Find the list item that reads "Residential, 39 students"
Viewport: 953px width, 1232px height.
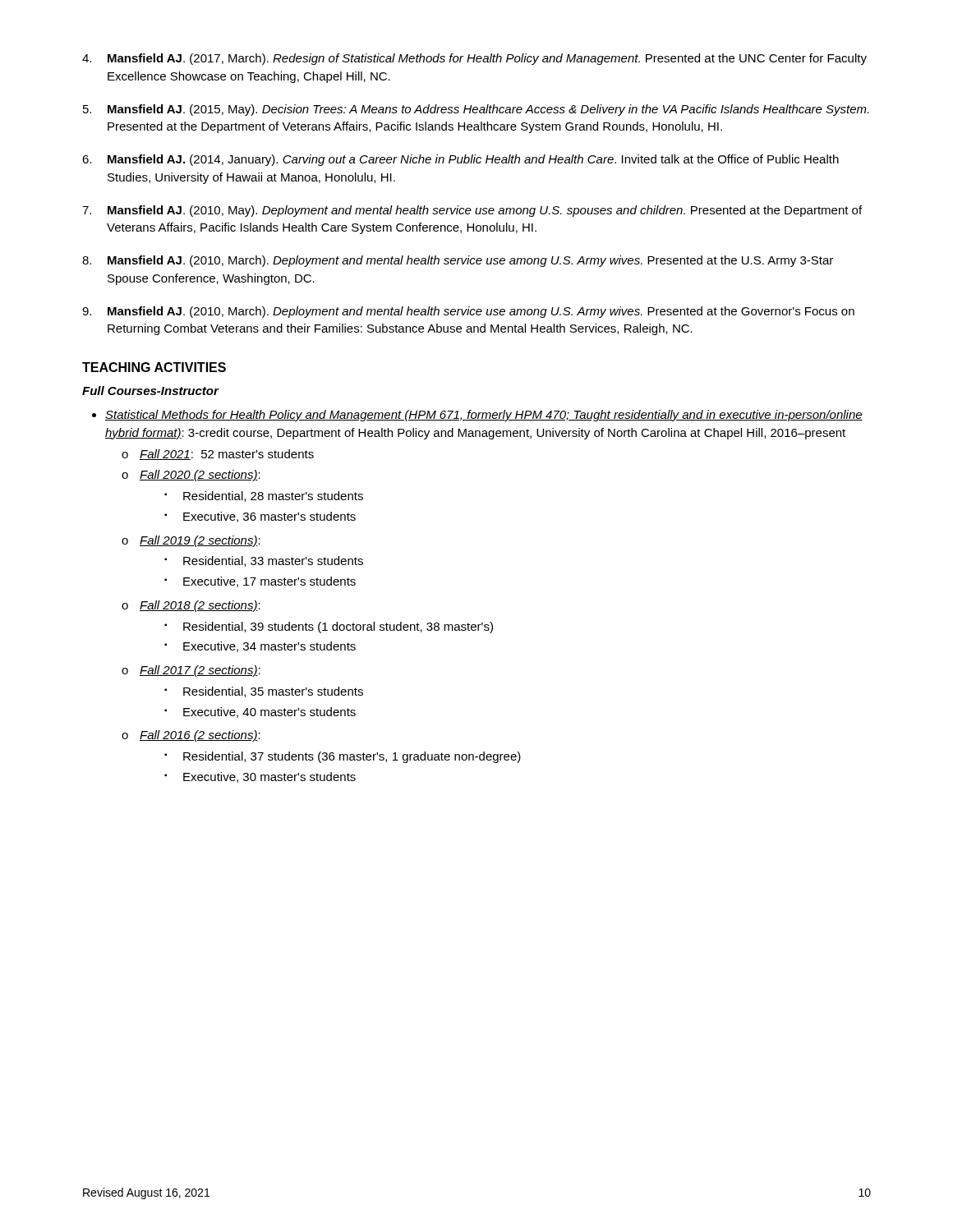point(338,626)
